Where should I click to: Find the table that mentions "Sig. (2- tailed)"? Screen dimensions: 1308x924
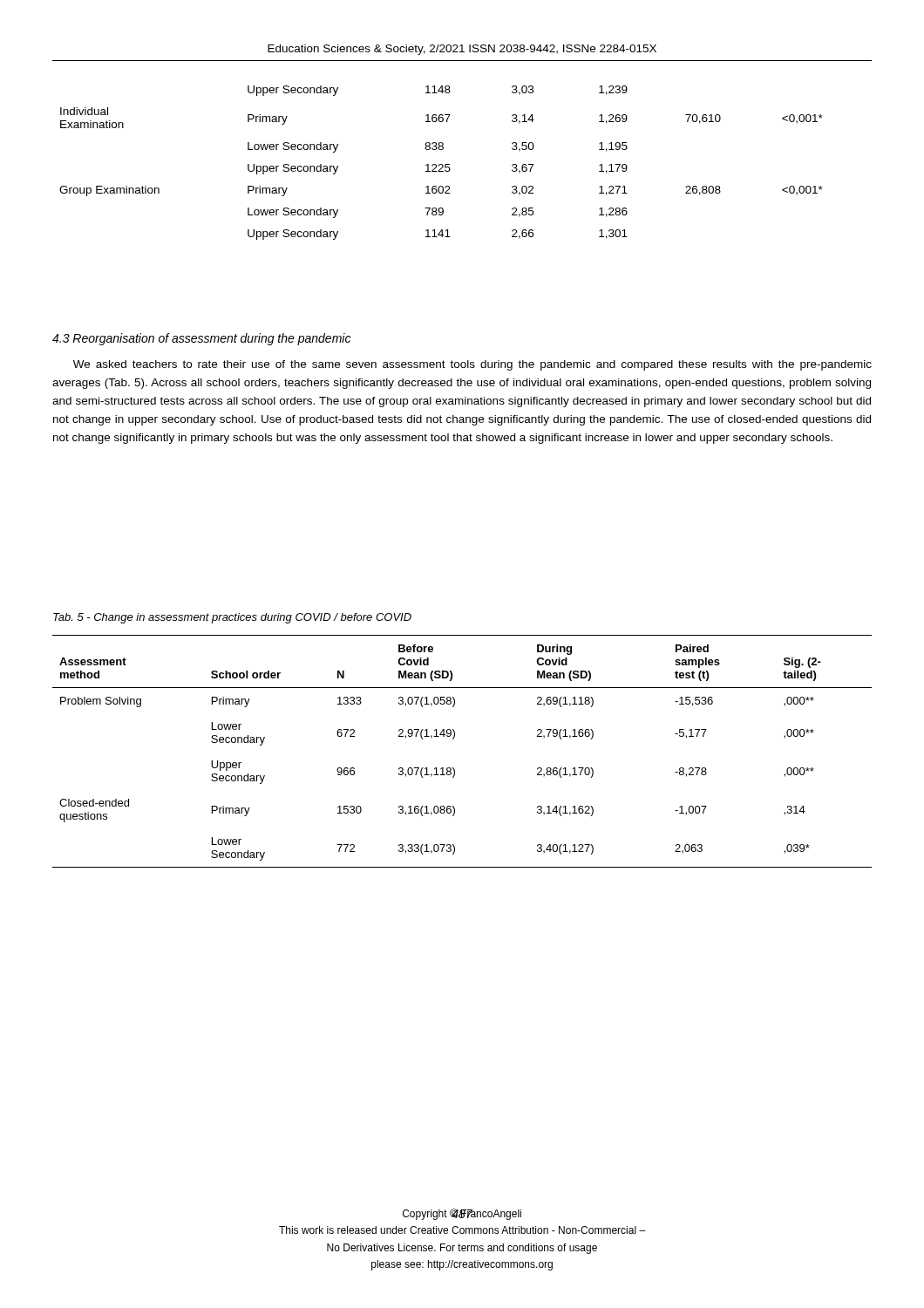click(x=462, y=751)
